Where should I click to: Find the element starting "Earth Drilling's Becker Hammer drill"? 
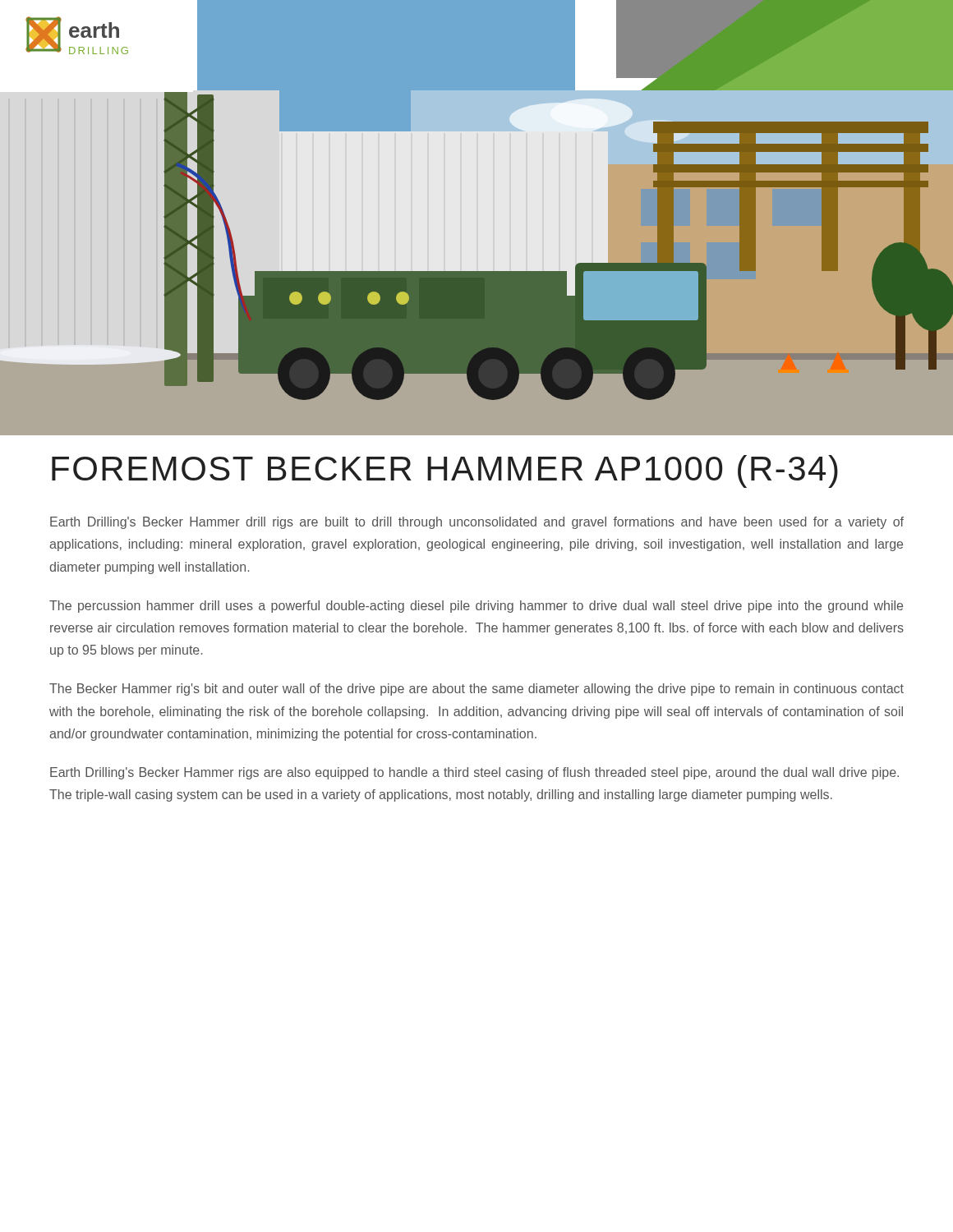pyautogui.click(x=476, y=544)
